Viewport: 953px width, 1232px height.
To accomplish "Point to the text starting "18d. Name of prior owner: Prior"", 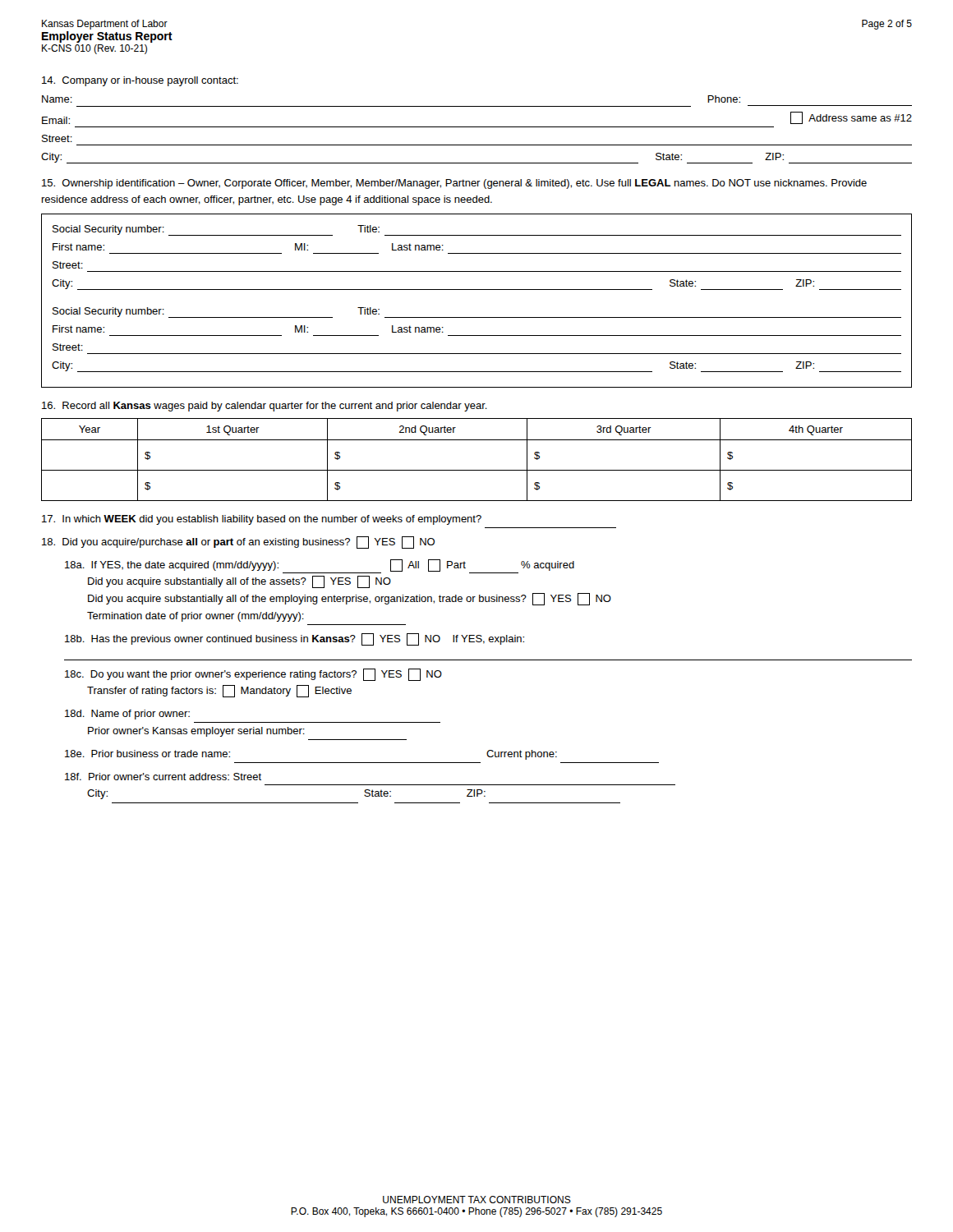I will tap(252, 724).
